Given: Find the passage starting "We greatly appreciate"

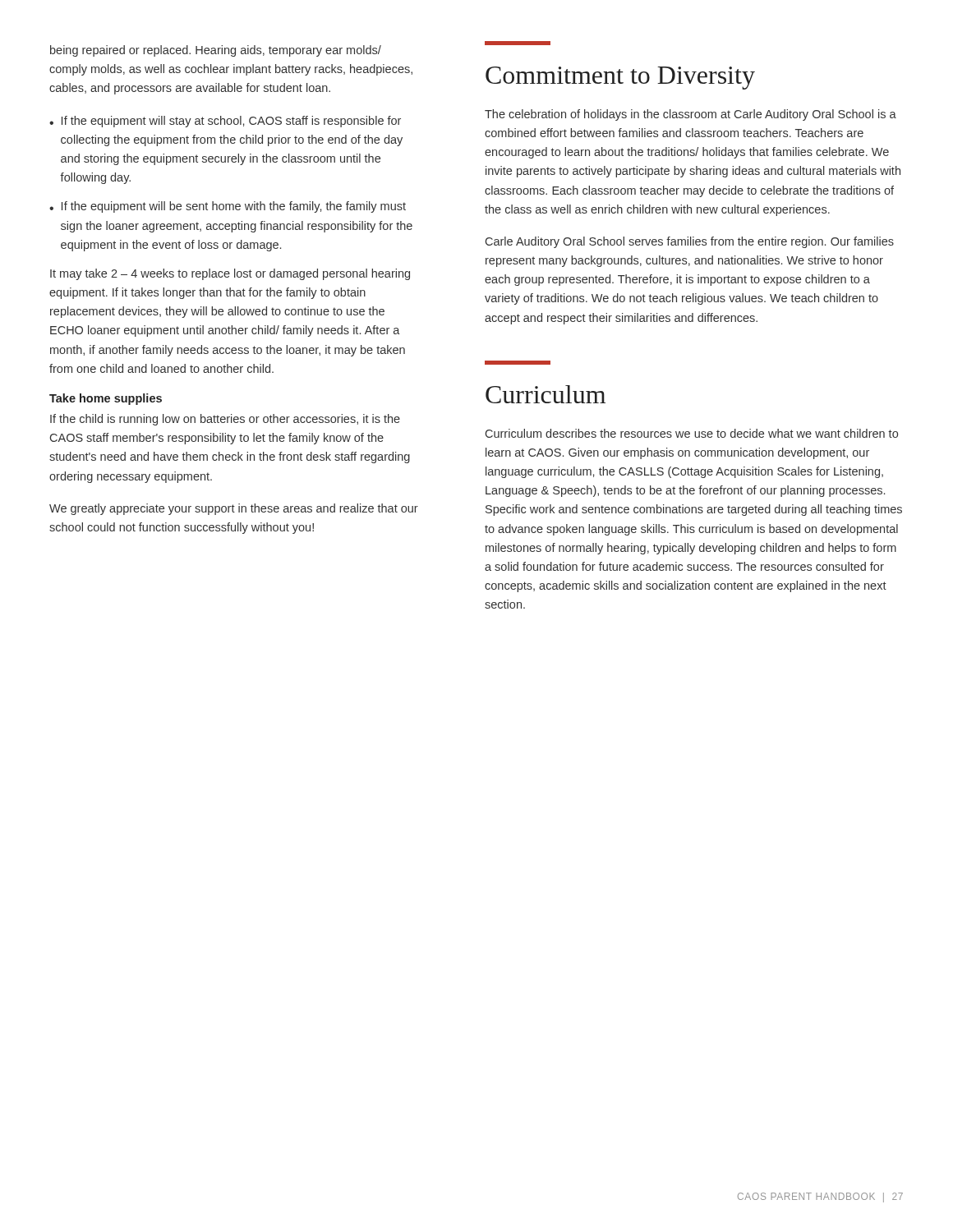Looking at the screenshot, I should [x=234, y=518].
